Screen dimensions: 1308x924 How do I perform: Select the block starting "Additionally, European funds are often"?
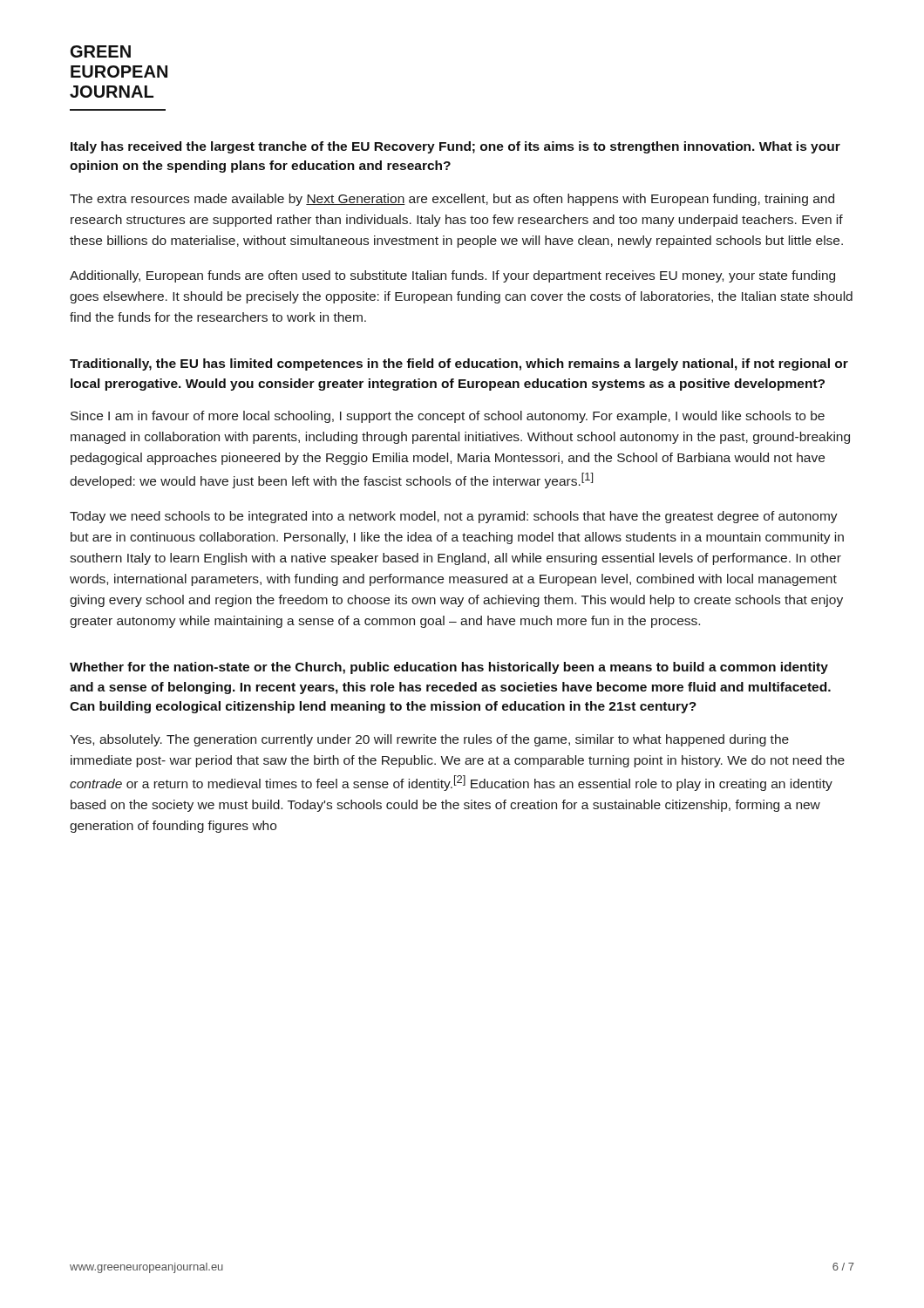click(461, 296)
